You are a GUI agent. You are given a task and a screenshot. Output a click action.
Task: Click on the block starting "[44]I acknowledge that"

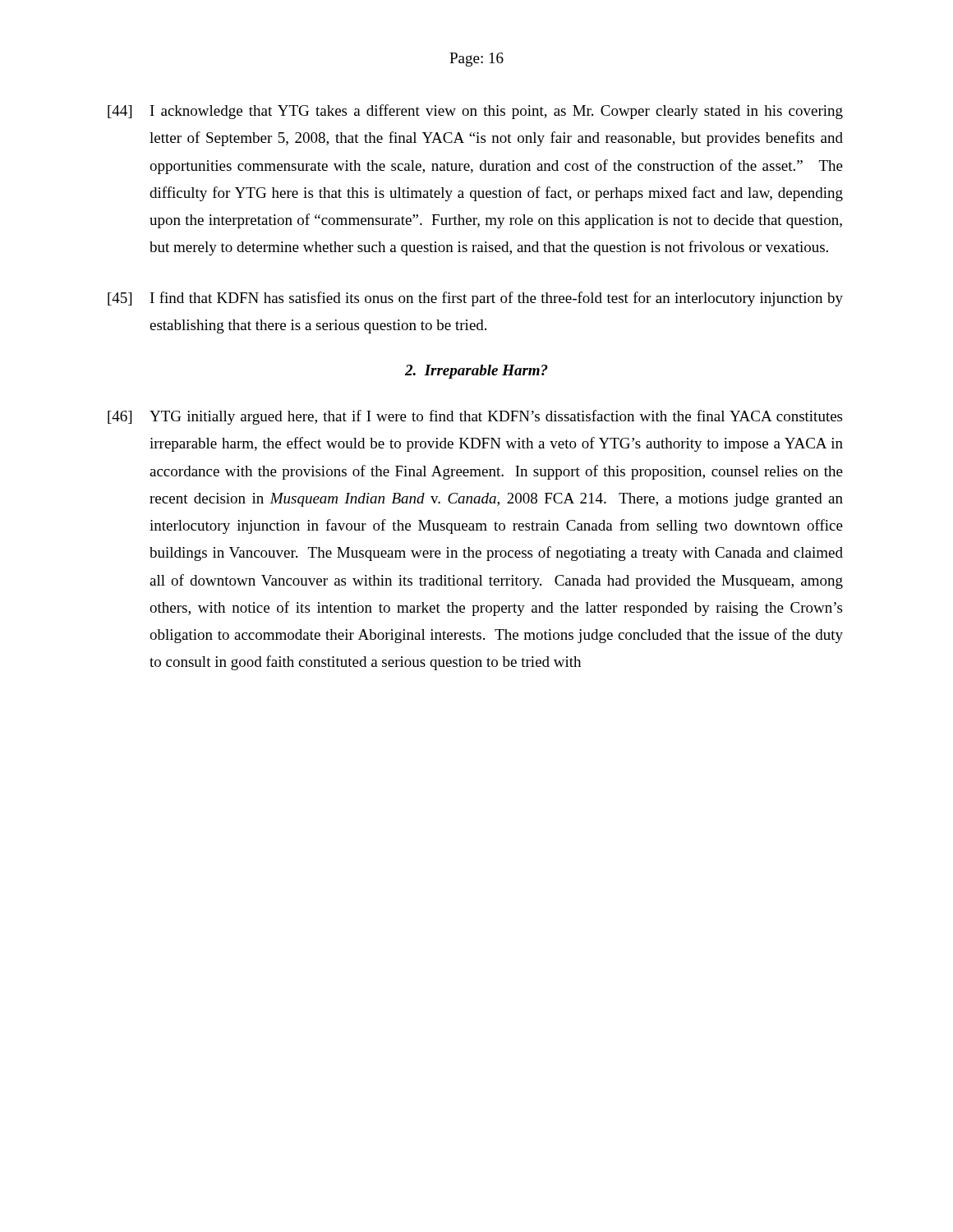[475, 179]
